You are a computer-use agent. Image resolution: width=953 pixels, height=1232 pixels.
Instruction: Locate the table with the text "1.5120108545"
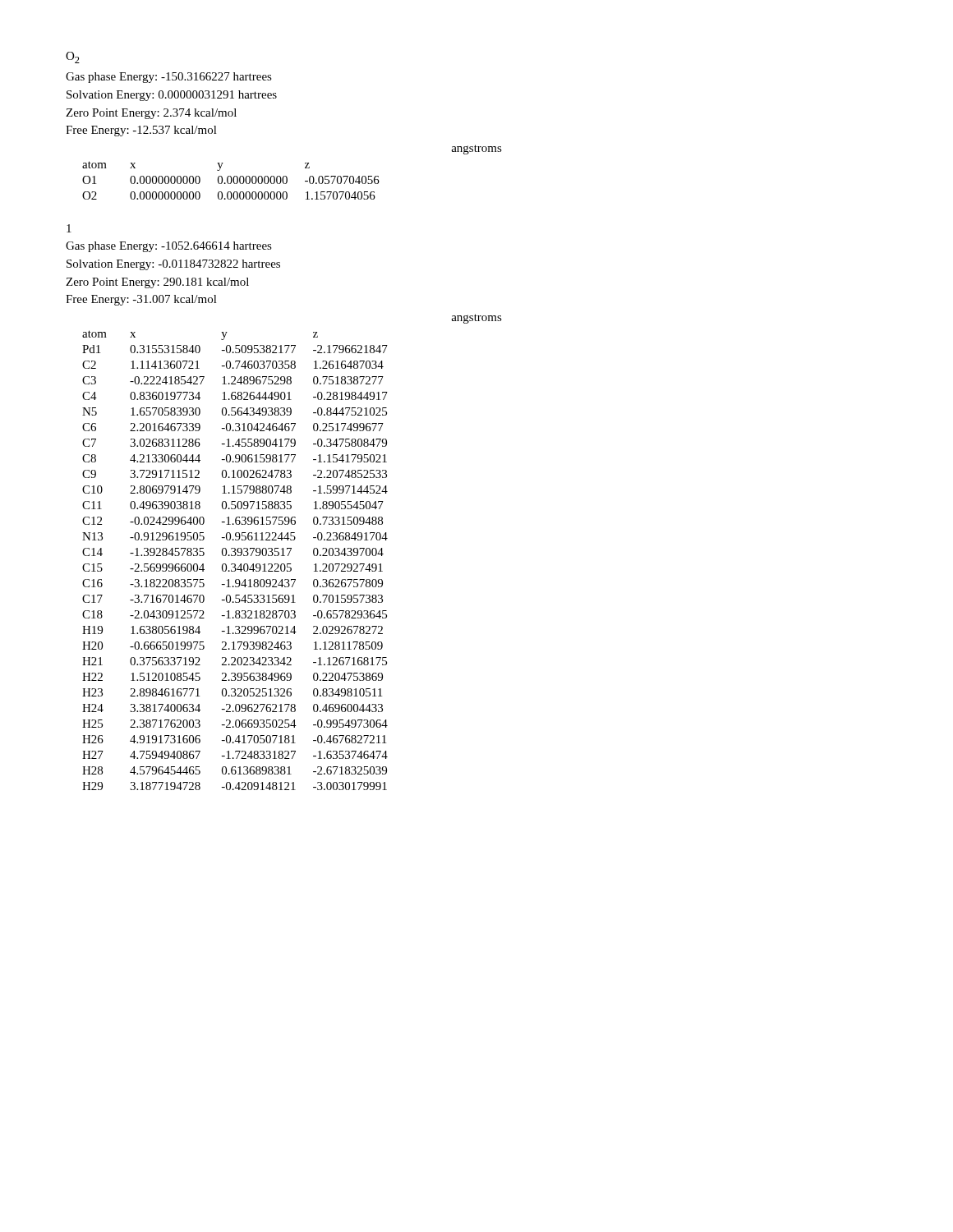pyautogui.click(x=476, y=560)
